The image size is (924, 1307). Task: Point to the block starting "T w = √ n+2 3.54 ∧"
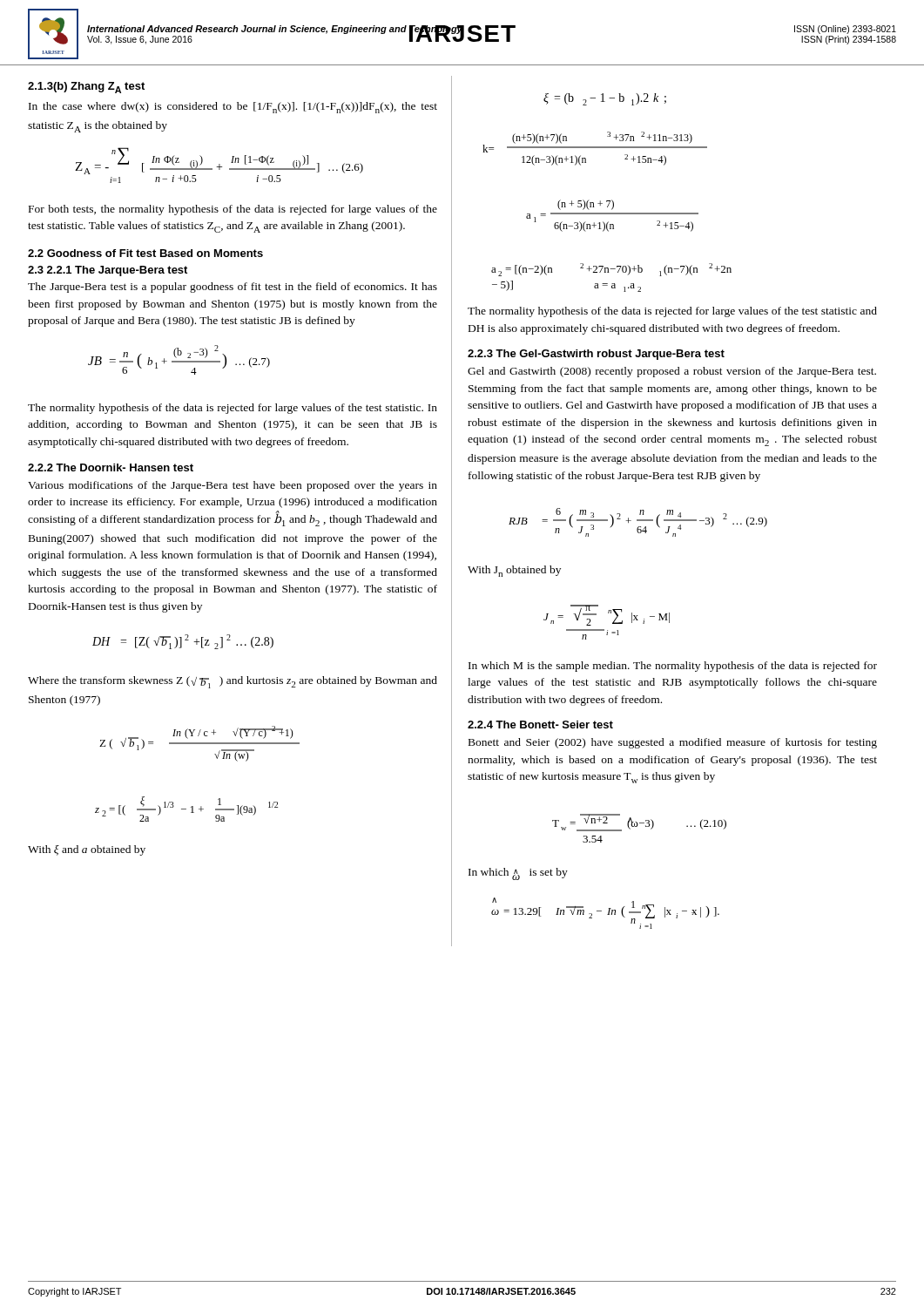(639, 823)
